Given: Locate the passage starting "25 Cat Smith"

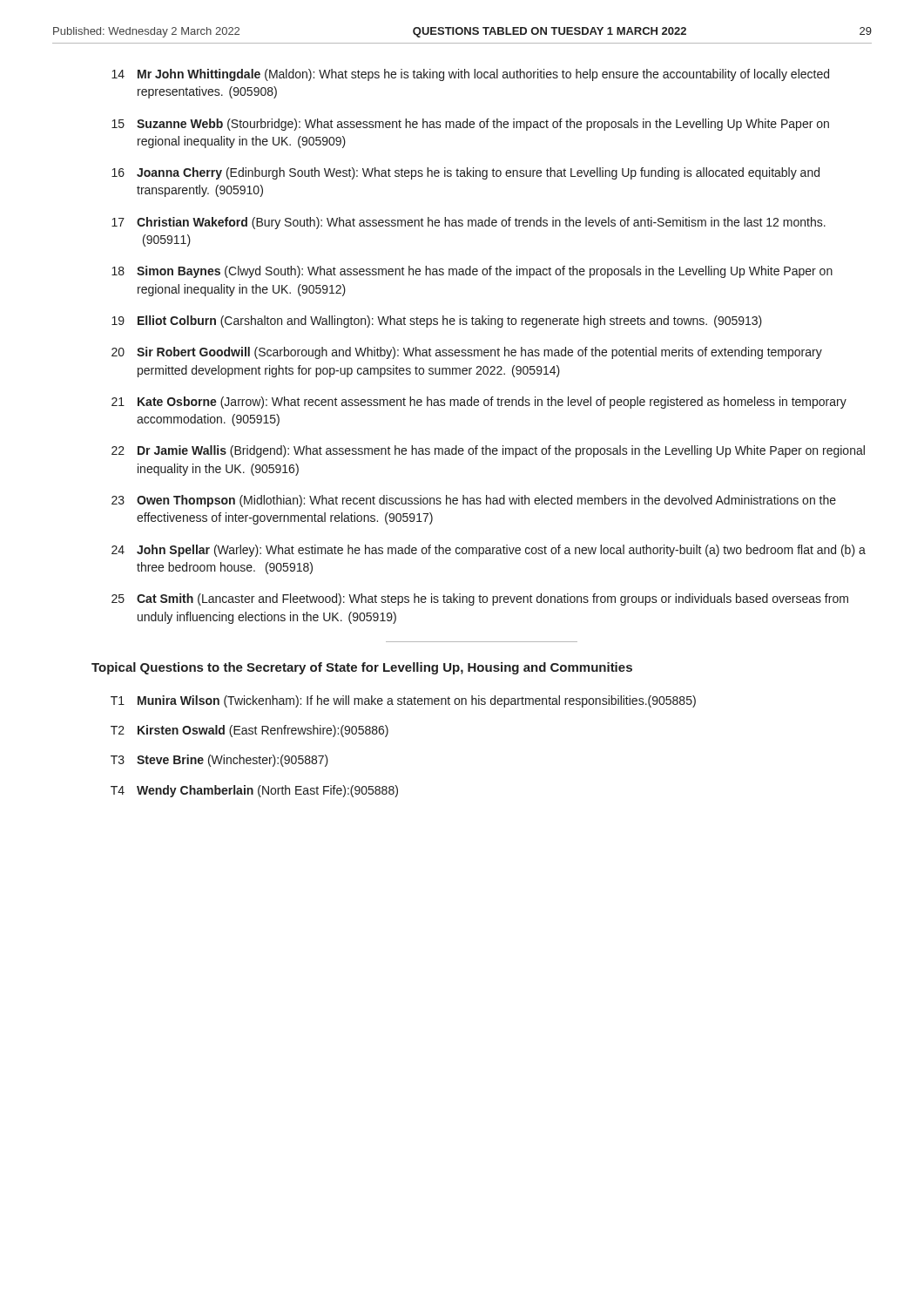Looking at the screenshot, I should [482, 608].
